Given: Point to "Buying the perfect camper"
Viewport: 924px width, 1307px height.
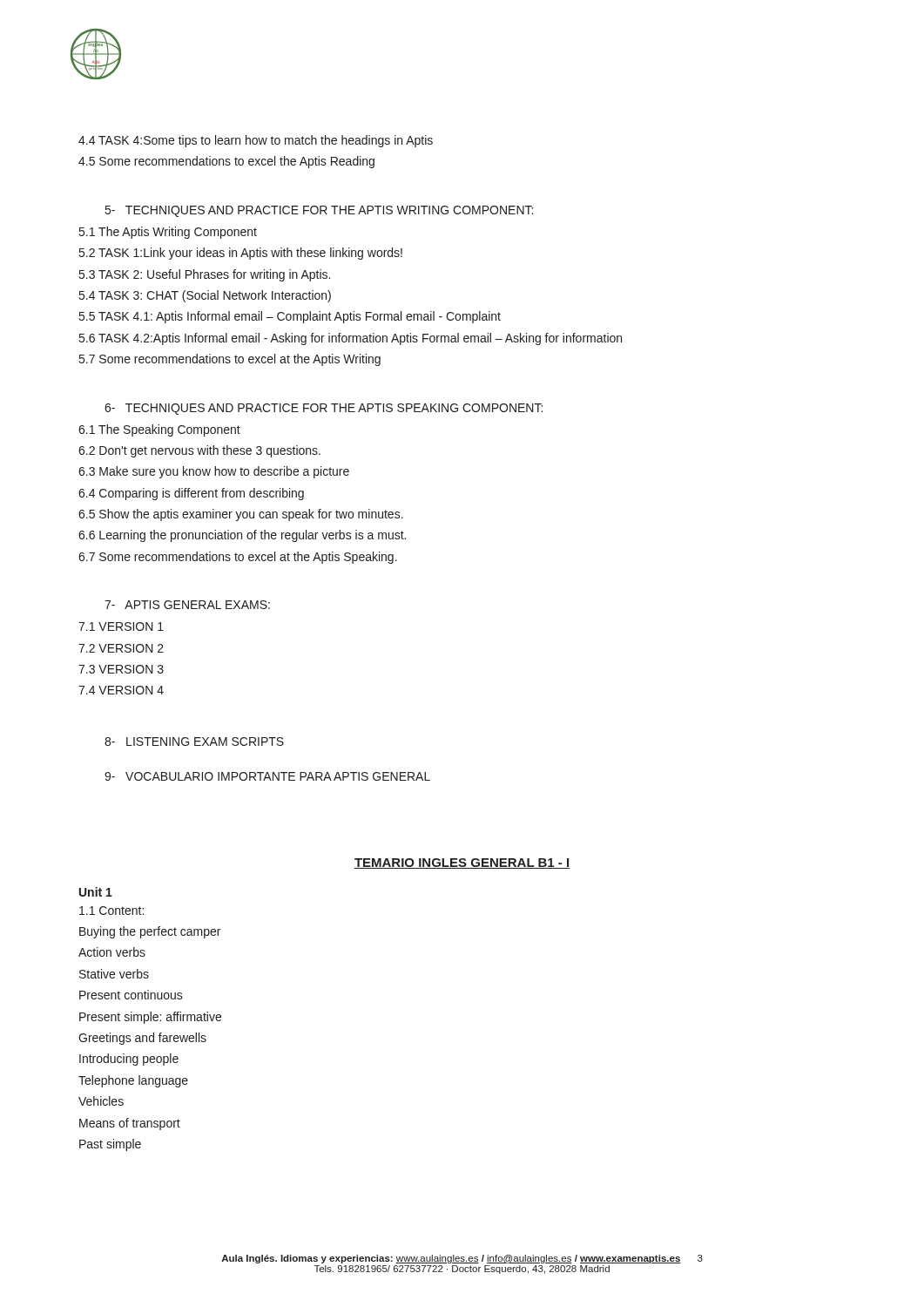Looking at the screenshot, I should pos(150,931).
